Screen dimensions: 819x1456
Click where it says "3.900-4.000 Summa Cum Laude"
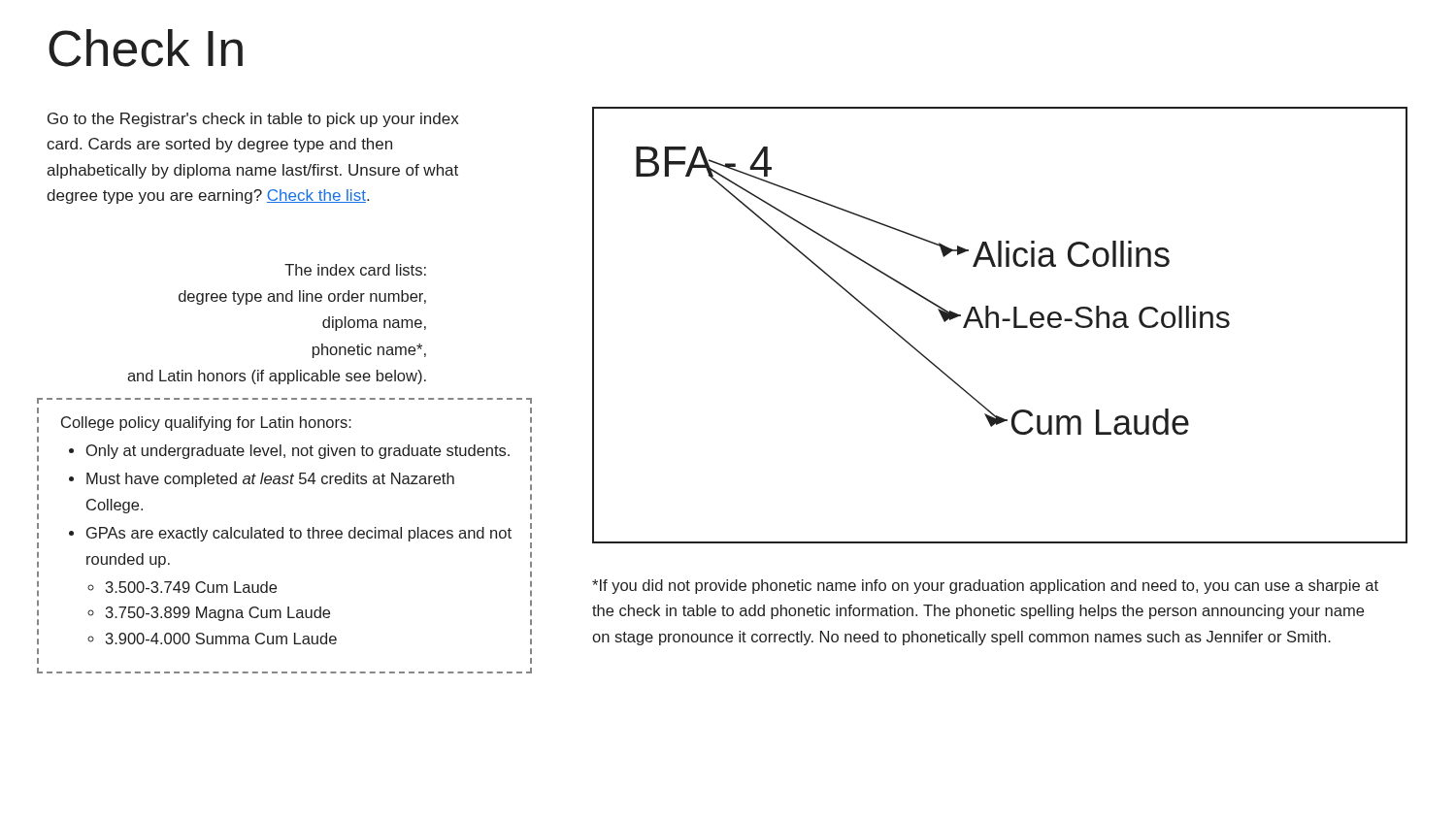[221, 638]
